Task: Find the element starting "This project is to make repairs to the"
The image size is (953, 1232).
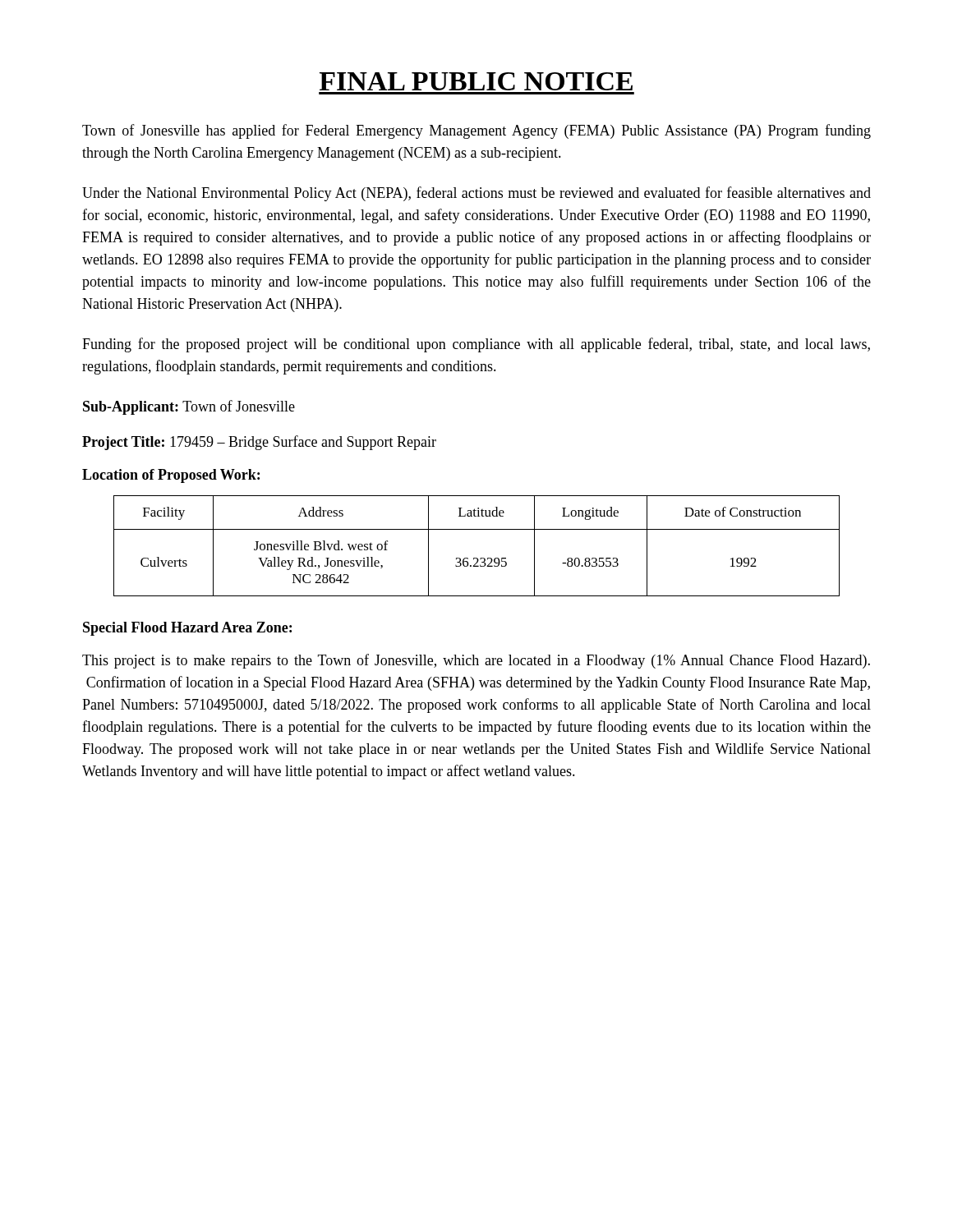Action: 476,716
